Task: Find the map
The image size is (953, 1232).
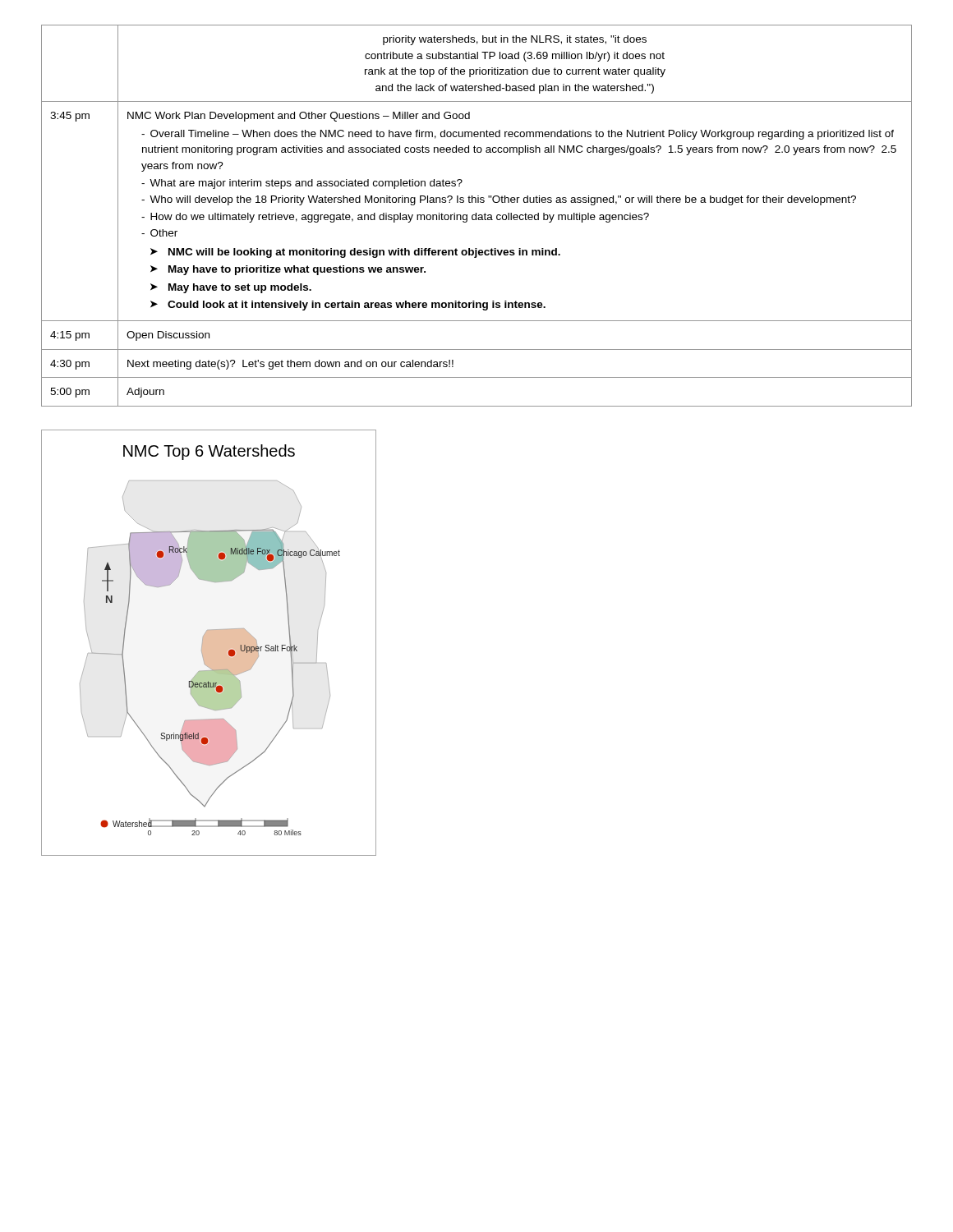Action: click(x=209, y=642)
